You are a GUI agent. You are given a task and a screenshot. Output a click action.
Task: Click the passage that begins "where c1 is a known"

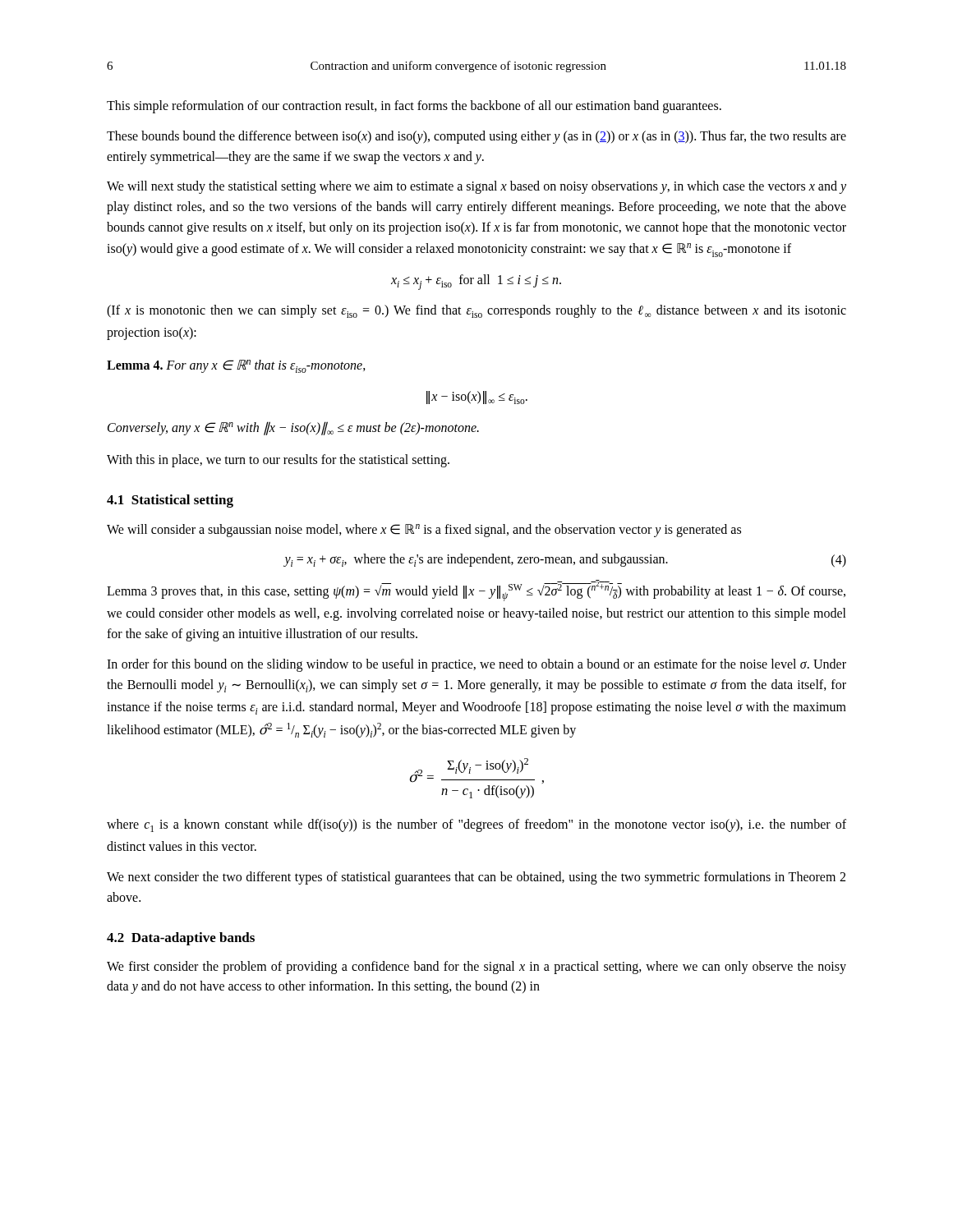click(x=476, y=836)
